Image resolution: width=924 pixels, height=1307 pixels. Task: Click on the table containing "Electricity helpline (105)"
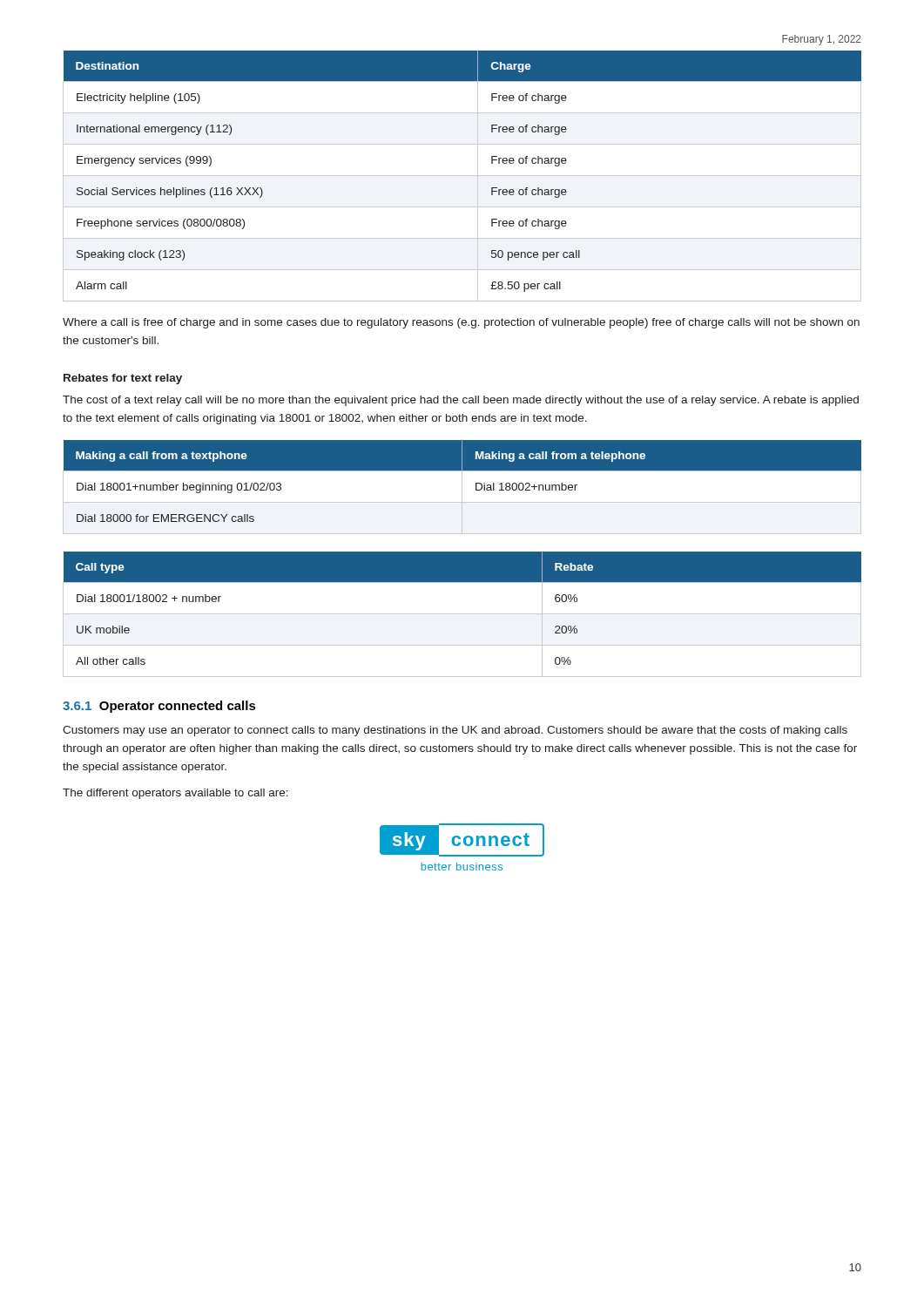point(462,176)
